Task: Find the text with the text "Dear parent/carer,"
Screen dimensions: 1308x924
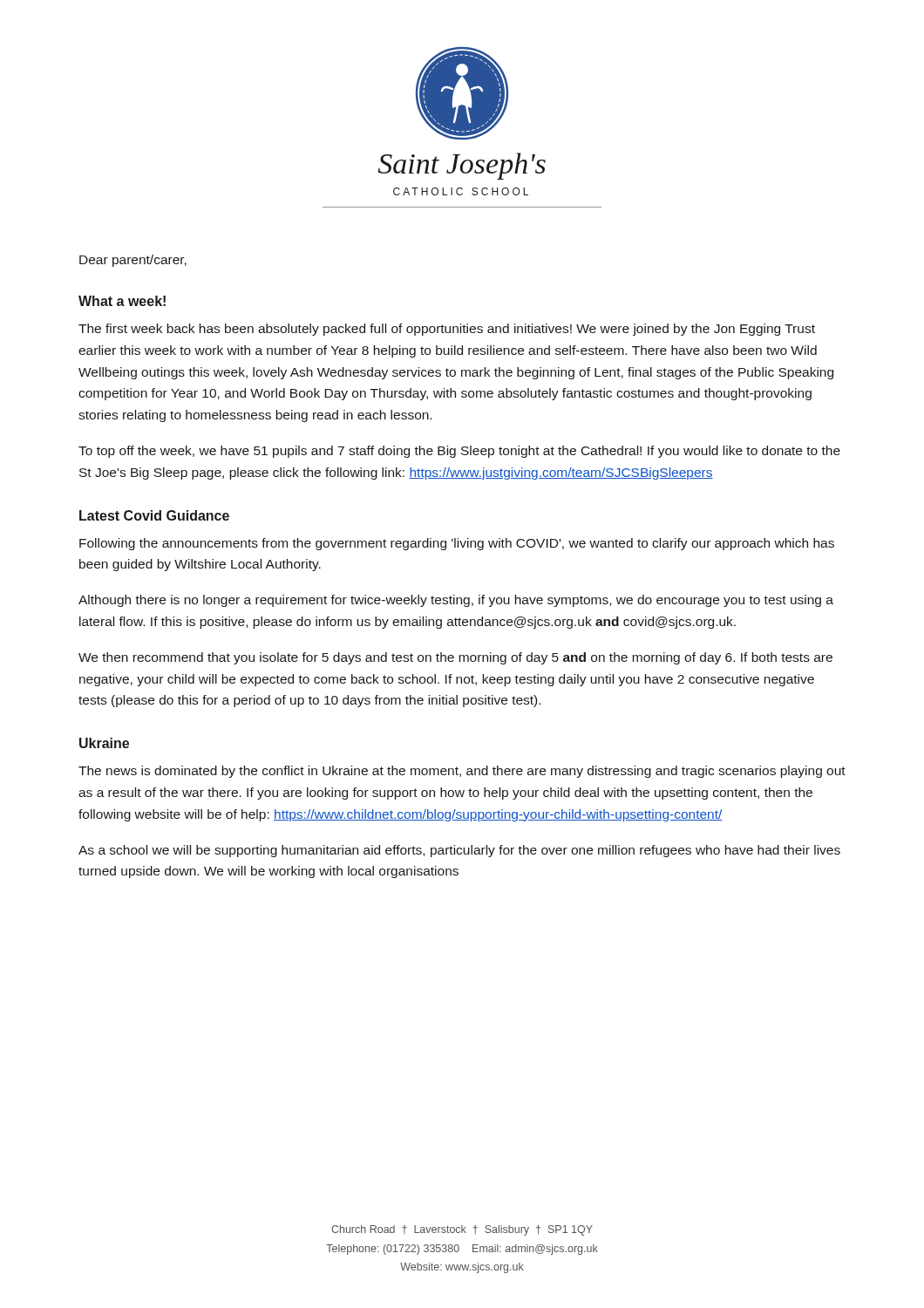Action: point(133,259)
